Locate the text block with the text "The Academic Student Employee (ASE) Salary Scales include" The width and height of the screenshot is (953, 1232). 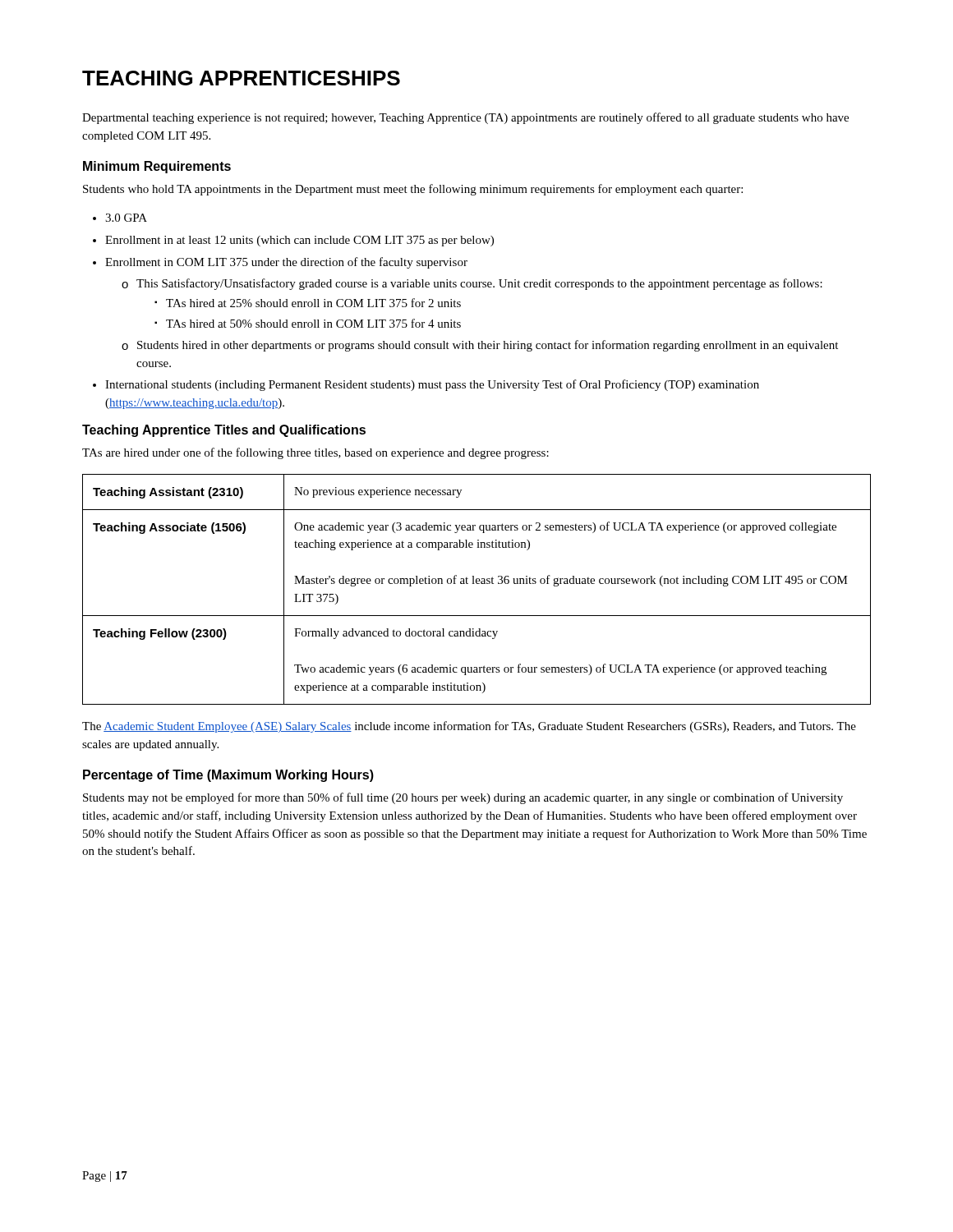(x=476, y=736)
